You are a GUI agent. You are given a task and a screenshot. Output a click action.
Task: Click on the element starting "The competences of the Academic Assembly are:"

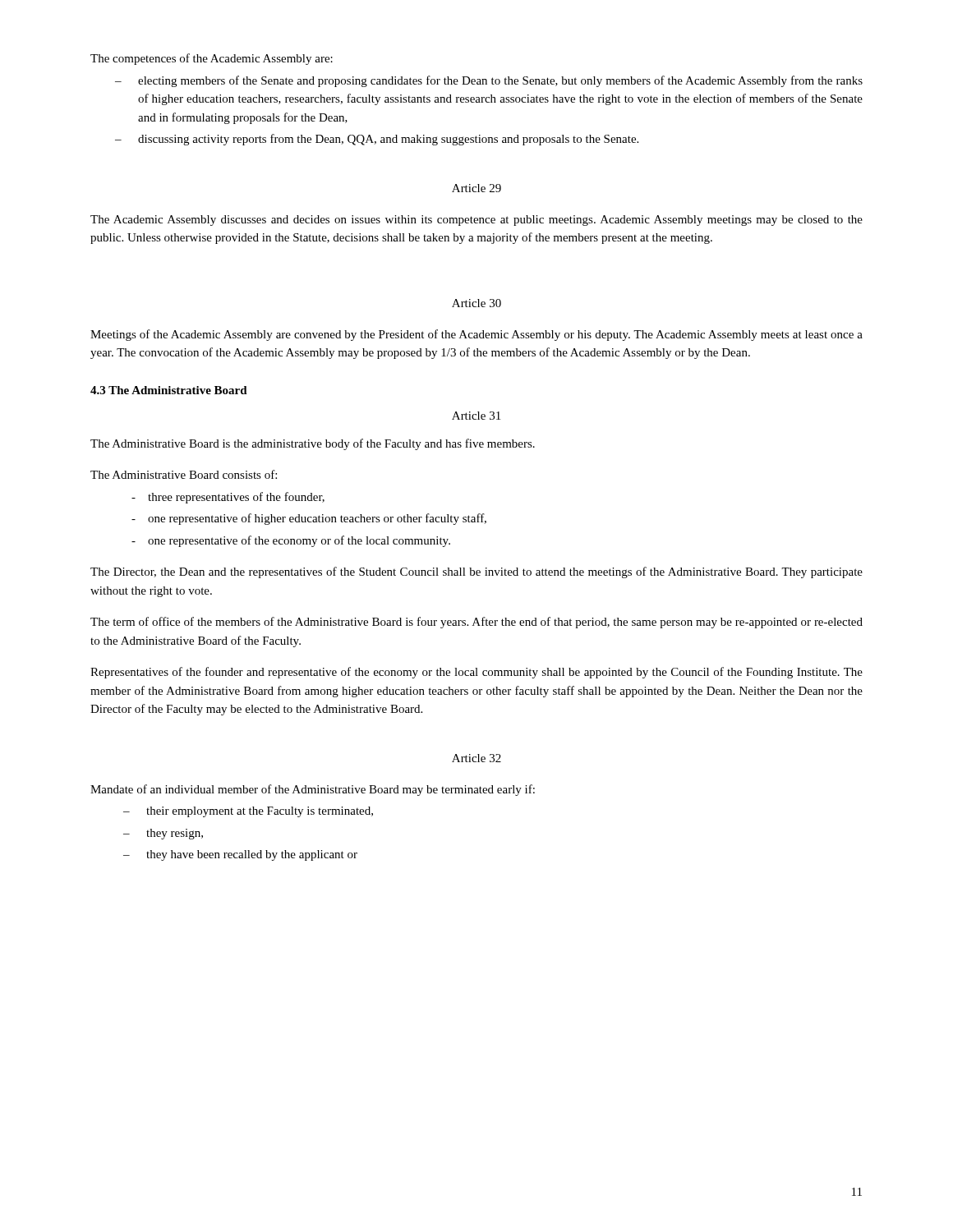[212, 58]
